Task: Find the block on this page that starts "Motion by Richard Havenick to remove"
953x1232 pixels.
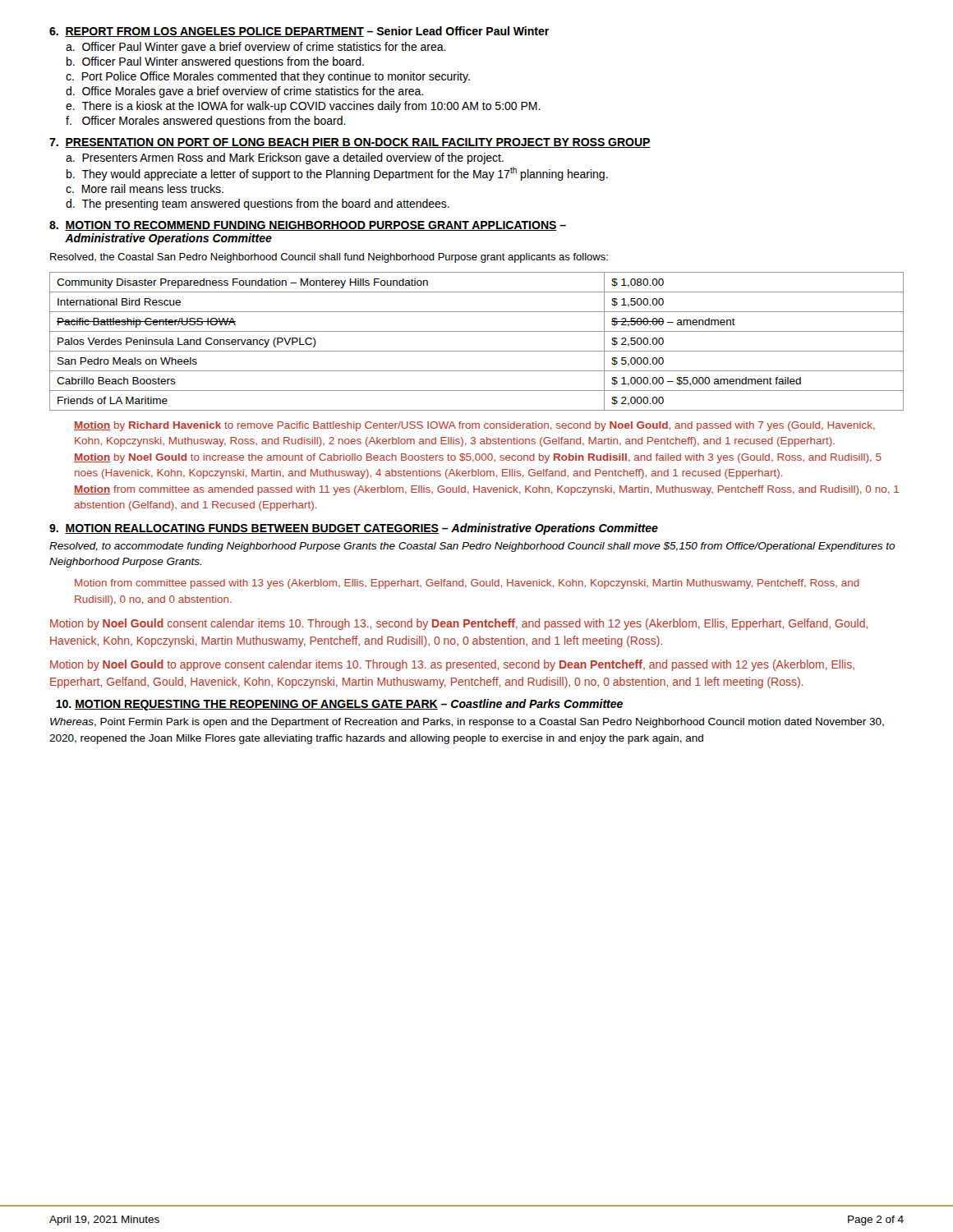Action: [x=487, y=465]
